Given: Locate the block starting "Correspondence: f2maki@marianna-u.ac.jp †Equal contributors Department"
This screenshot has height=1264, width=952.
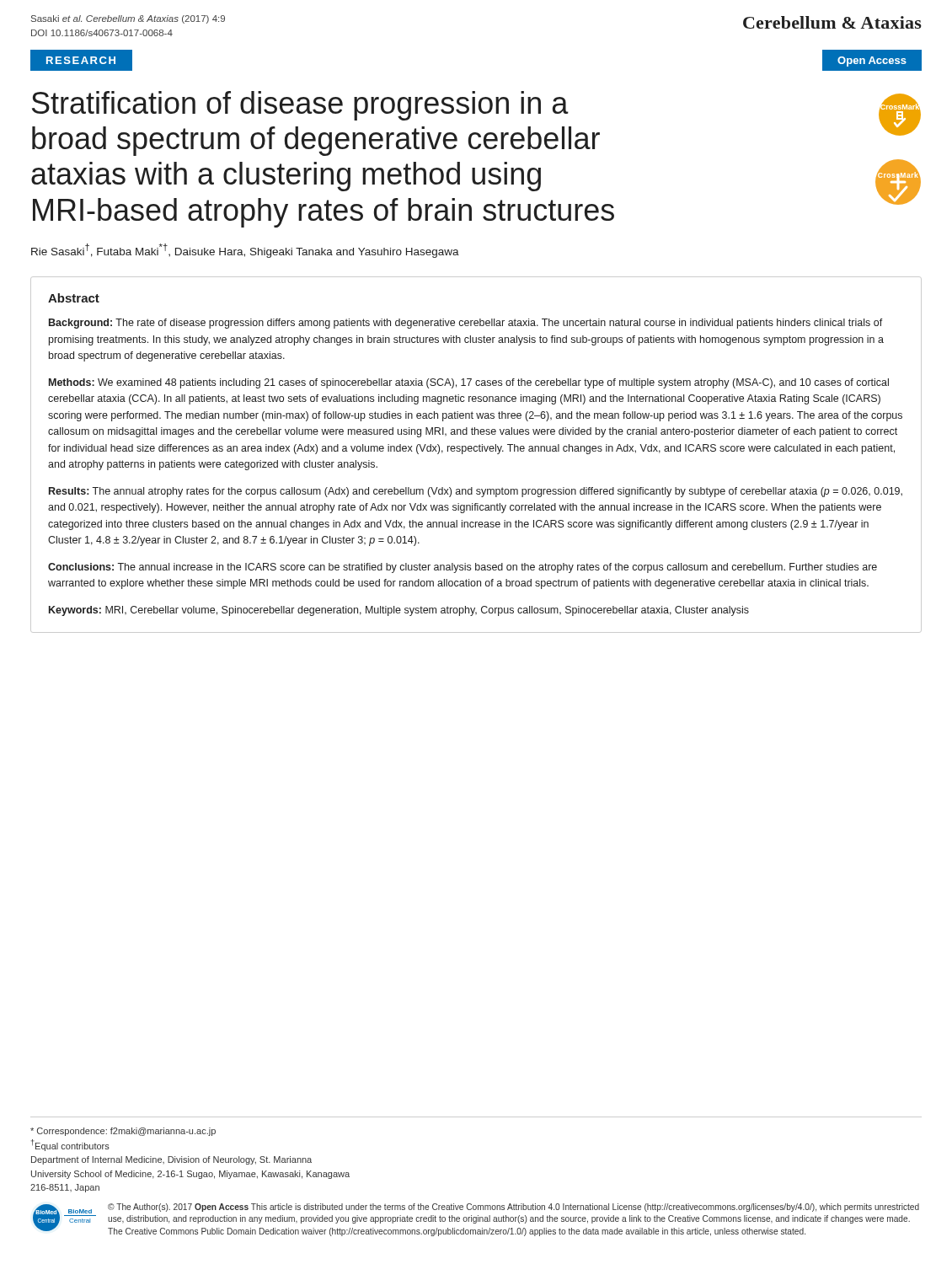Looking at the screenshot, I should click(x=190, y=1159).
